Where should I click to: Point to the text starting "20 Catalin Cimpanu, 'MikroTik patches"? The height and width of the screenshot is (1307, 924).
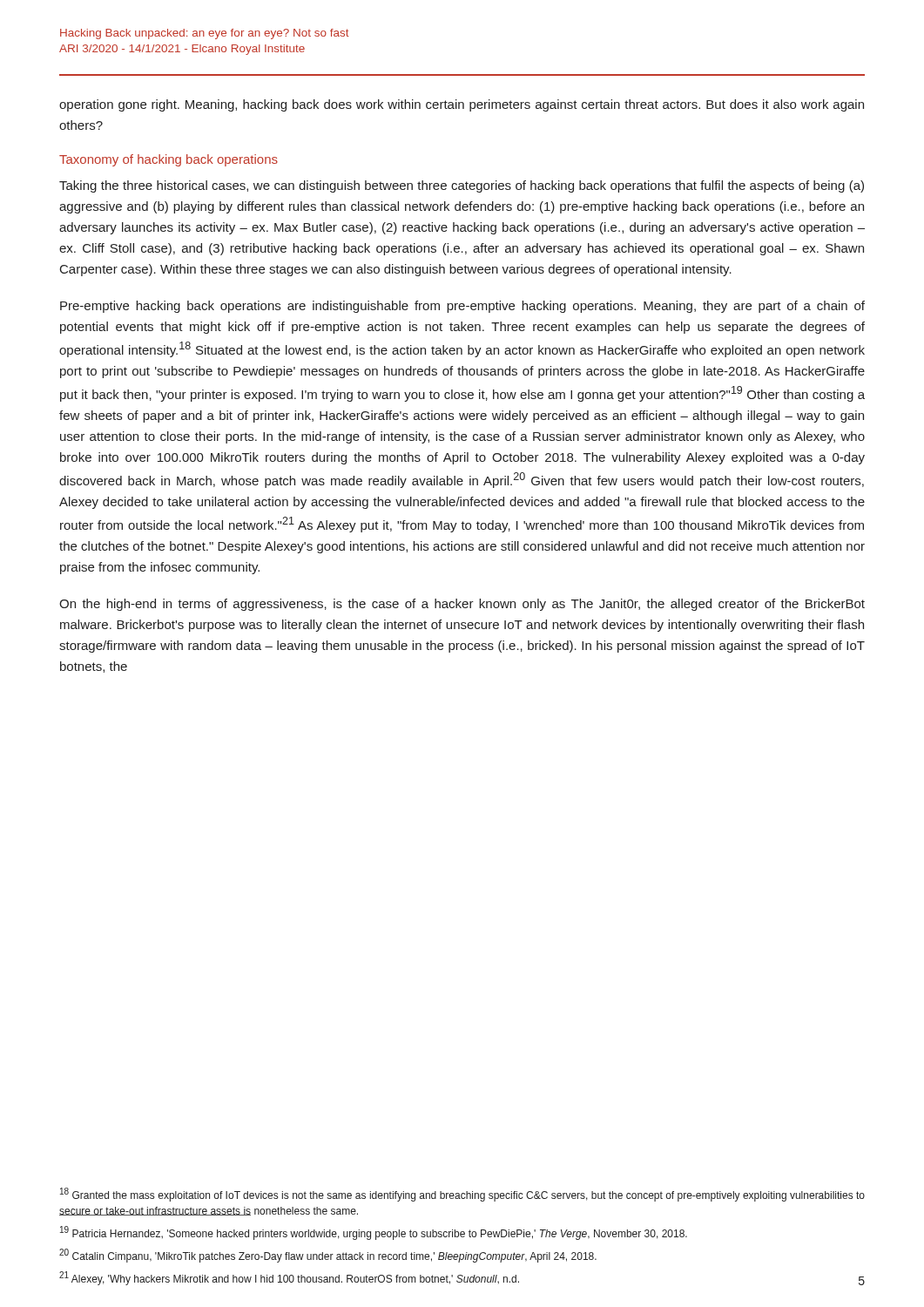click(x=328, y=1255)
